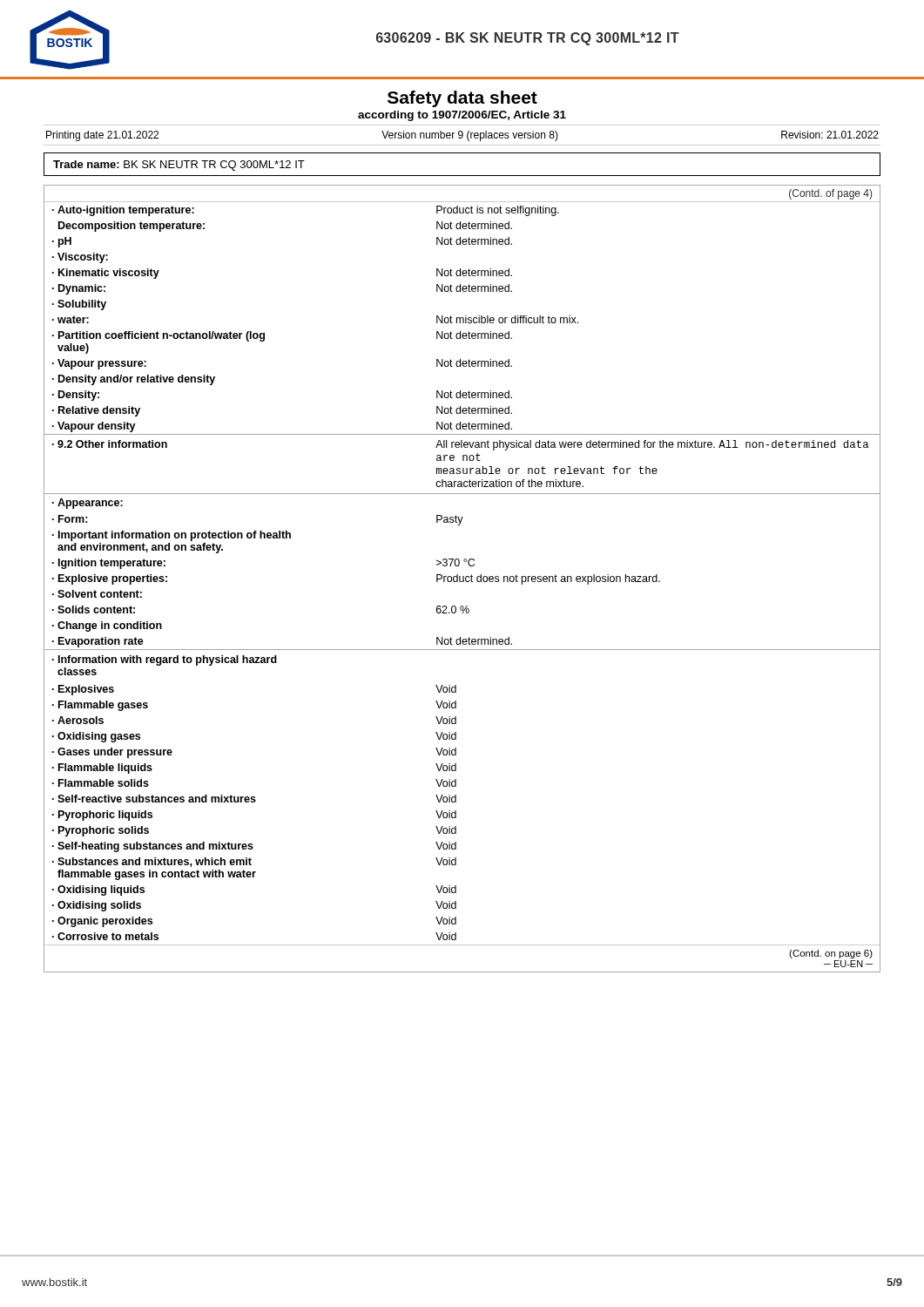Find the title that says "Safety data sheet according to 1907/2006/EC, Article 31"
The width and height of the screenshot is (924, 1307).
pyautogui.click(x=462, y=104)
